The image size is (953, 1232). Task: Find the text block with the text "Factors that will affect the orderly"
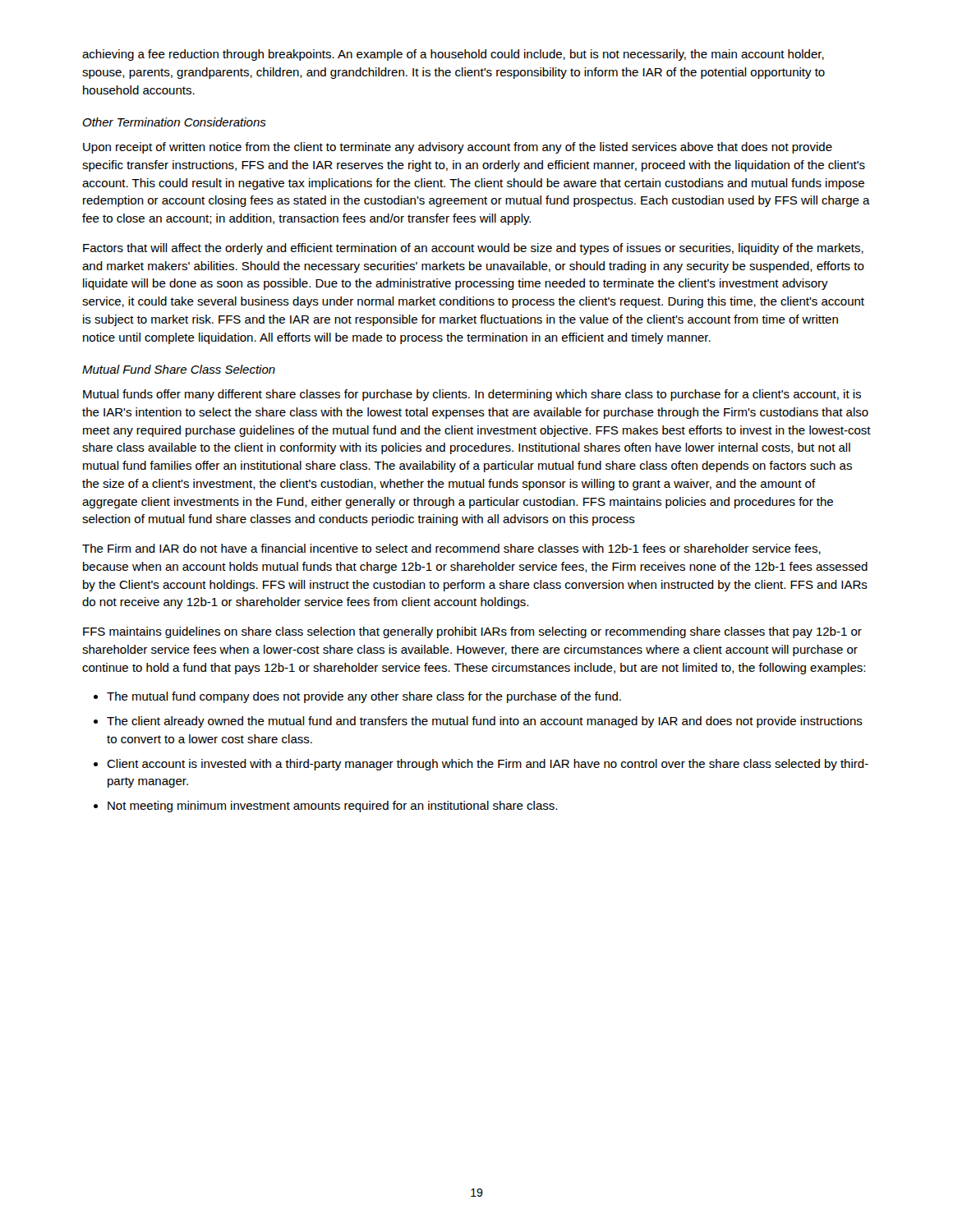pos(473,292)
